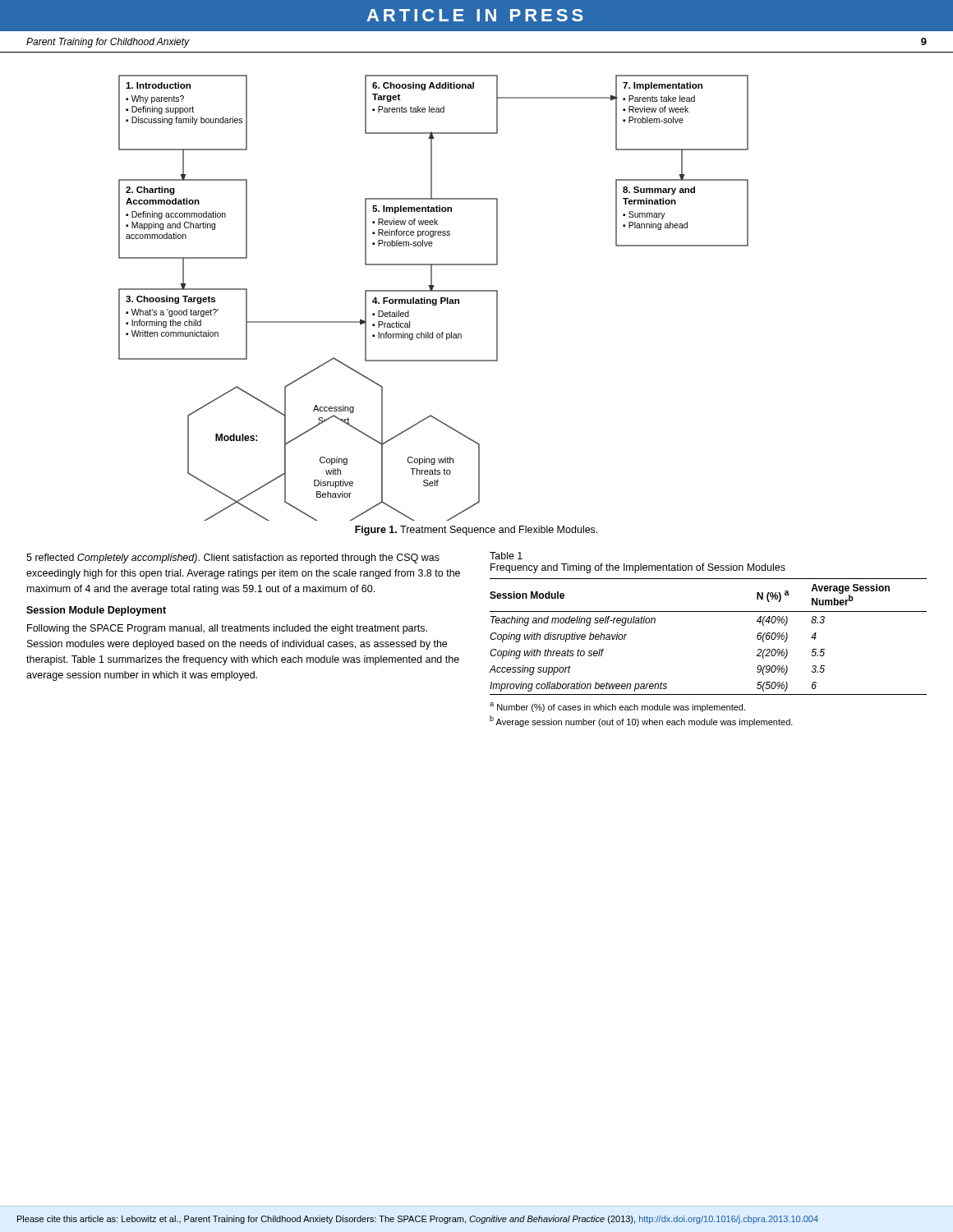This screenshot has width=953, height=1232.
Task: Point to the text starting "Following the SPACE"
Action: click(243, 652)
